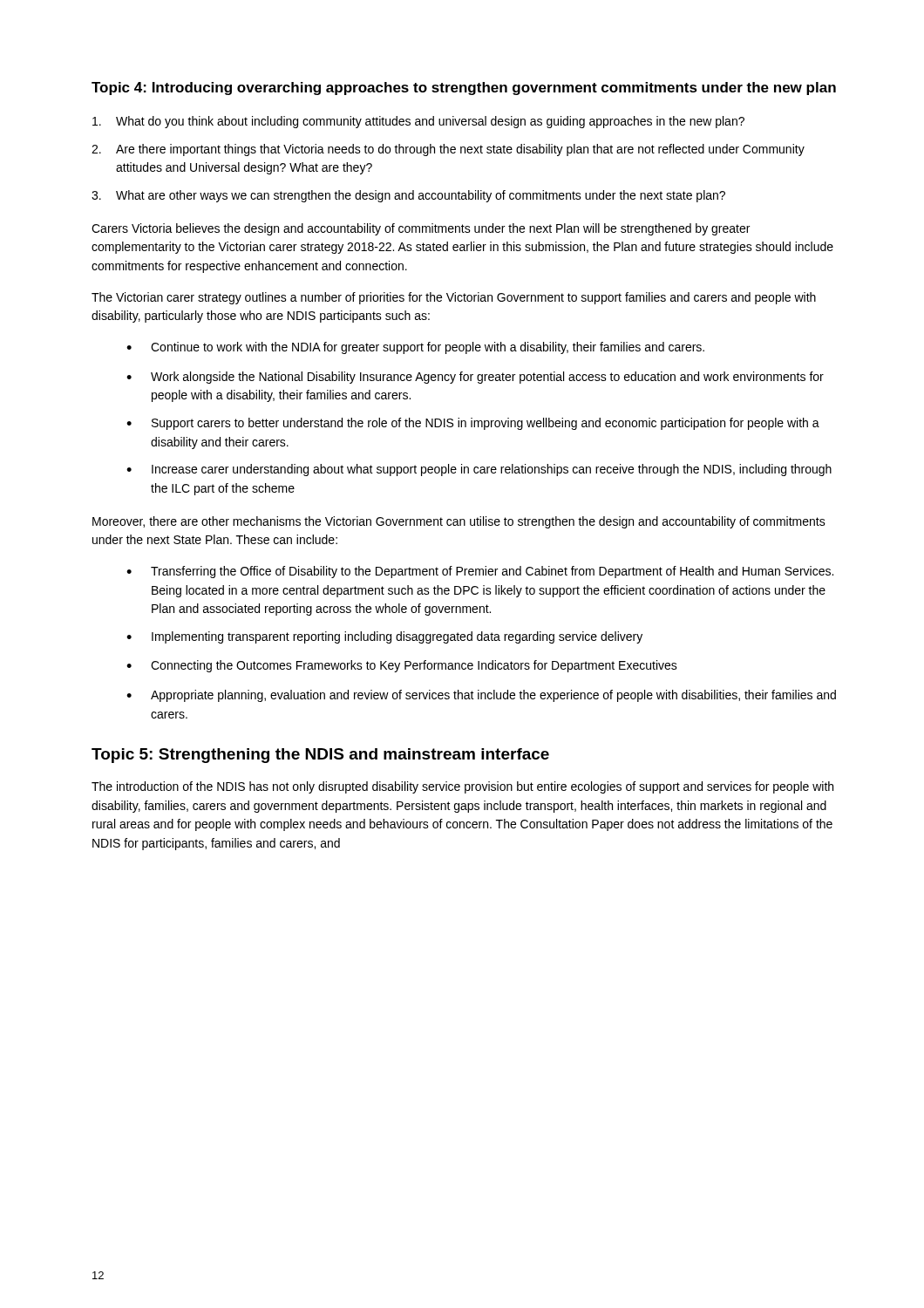The image size is (924, 1308).
Task: Point to the block beginning "• Appropriate planning,"
Action: pyautogui.click(x=482, y=705)
